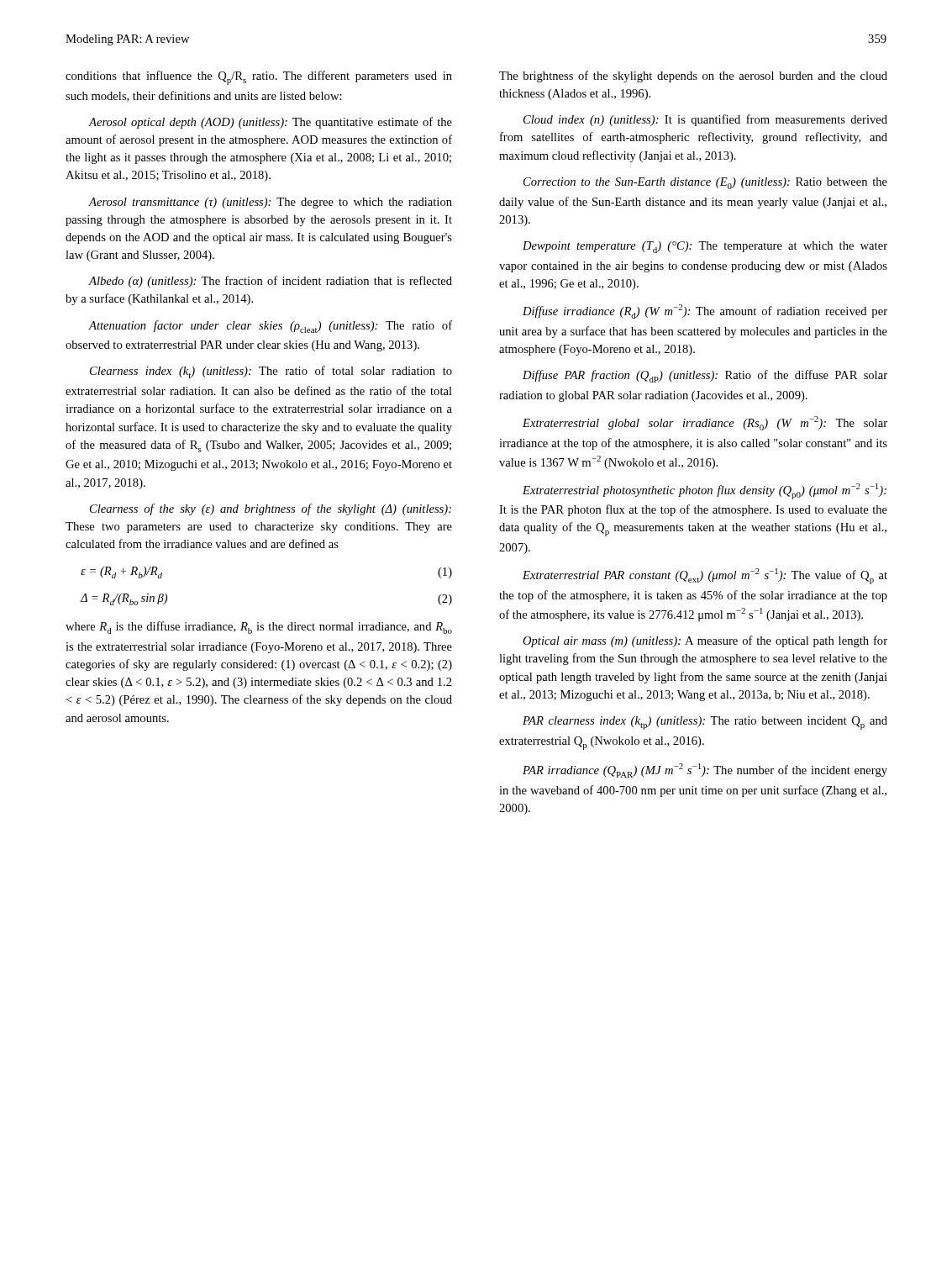
Task: Navigate to the element starting "Δ = Rd/(Rbo"
Action: 124,599
